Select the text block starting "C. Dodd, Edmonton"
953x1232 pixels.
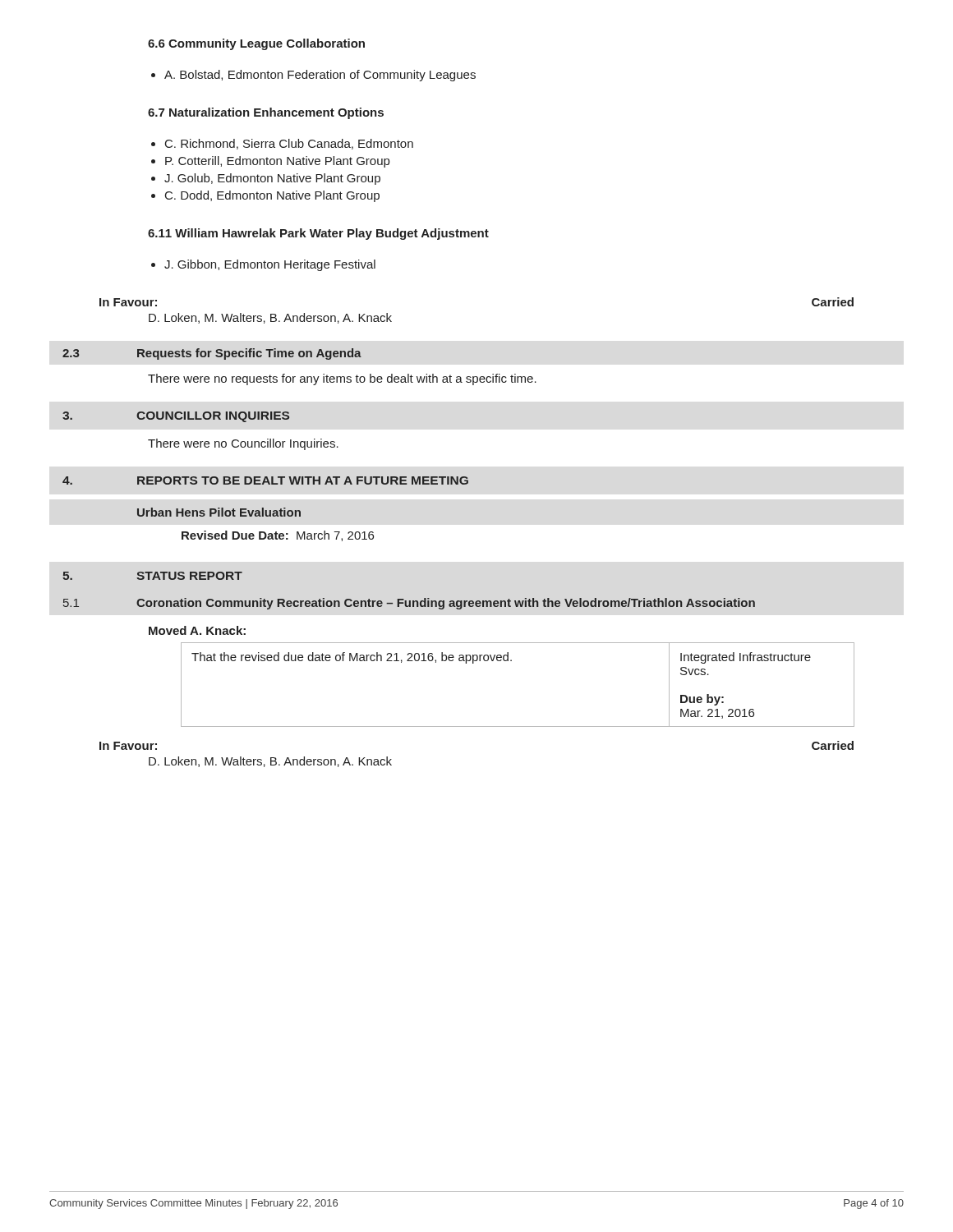(x=272, y=195)
